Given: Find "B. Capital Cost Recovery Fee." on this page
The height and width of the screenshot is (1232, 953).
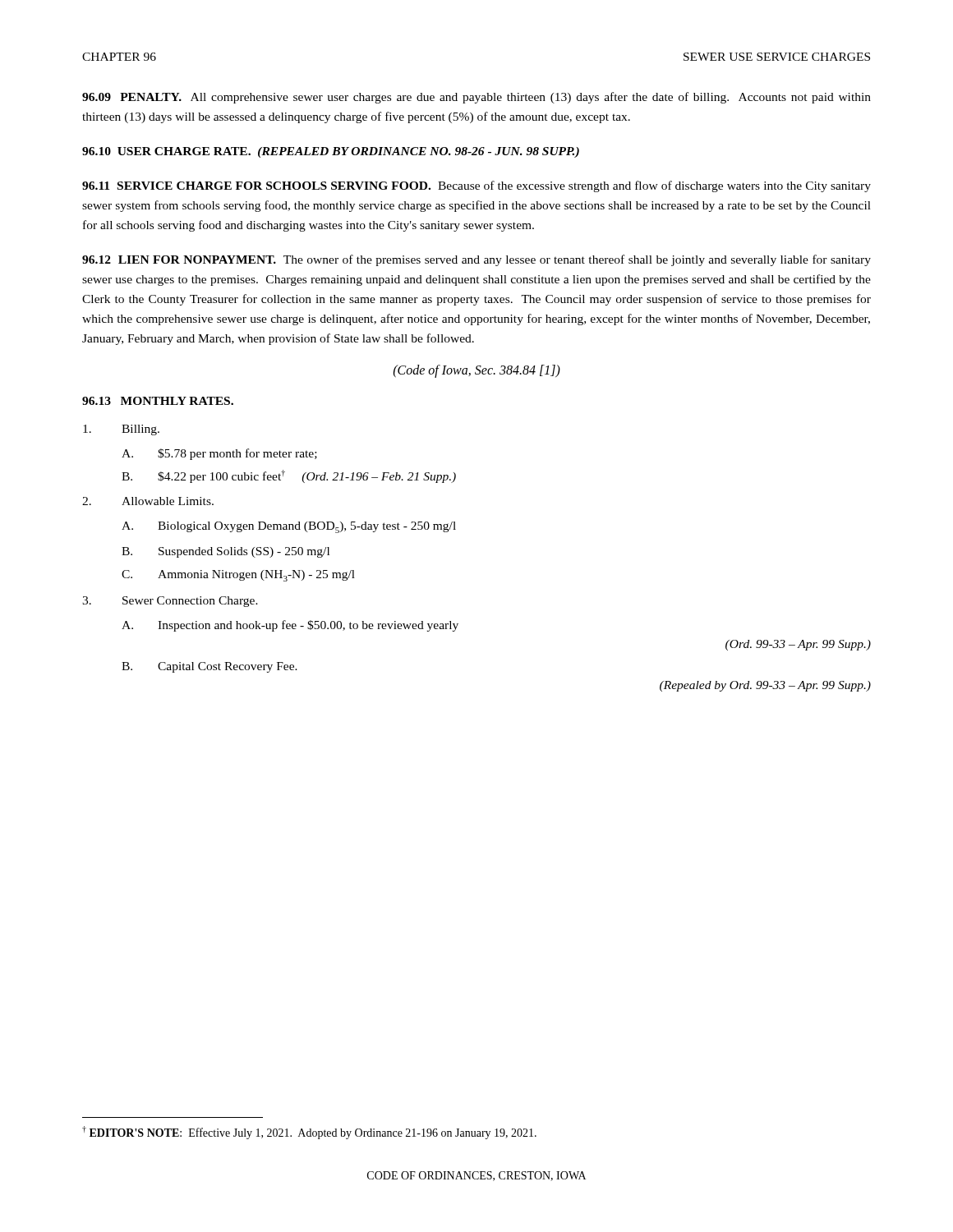Looking at the screenshot, I should (210, 666).
